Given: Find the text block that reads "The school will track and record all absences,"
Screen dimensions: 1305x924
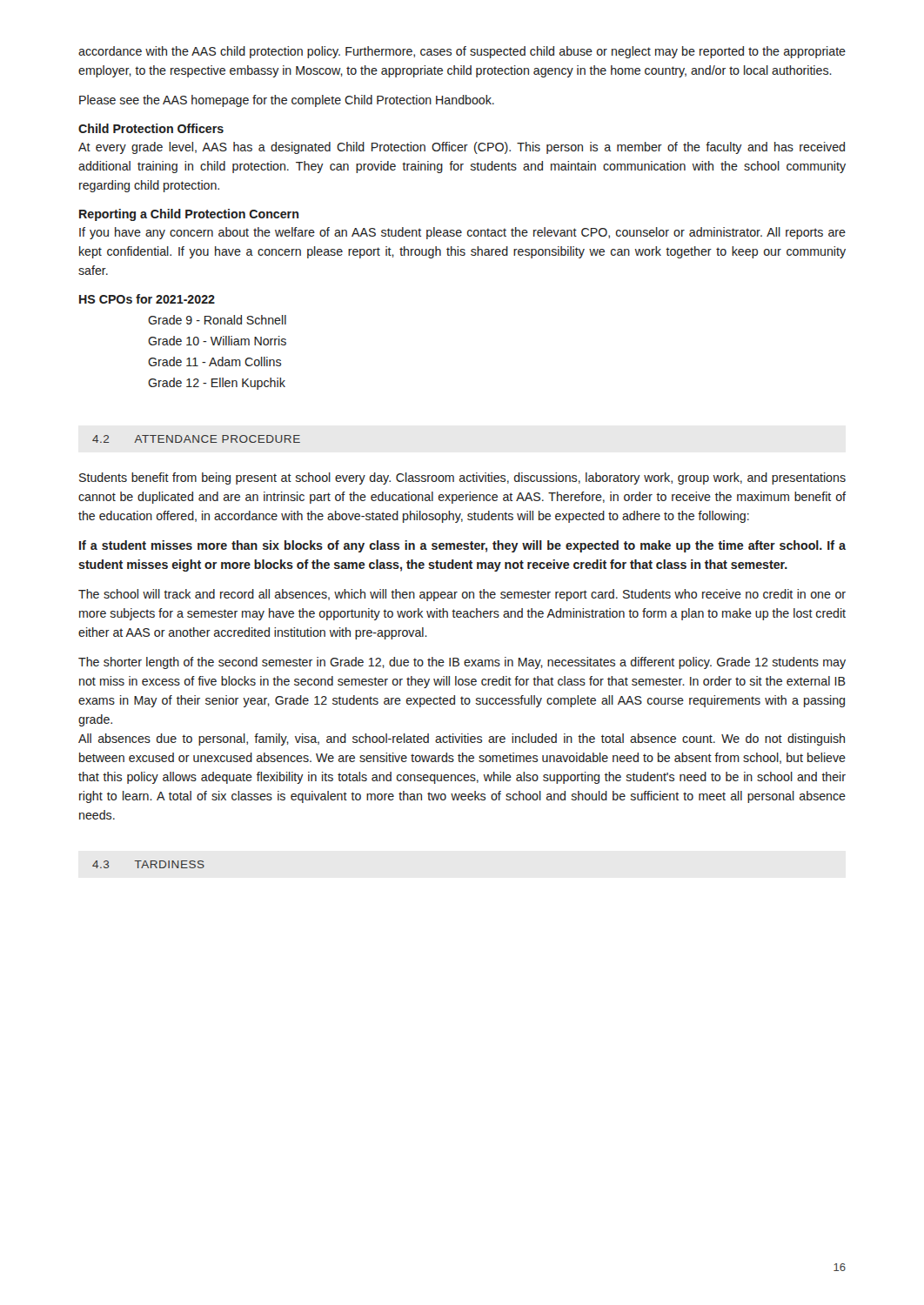Looking at the screenshot, I should [x=462, y=613].
